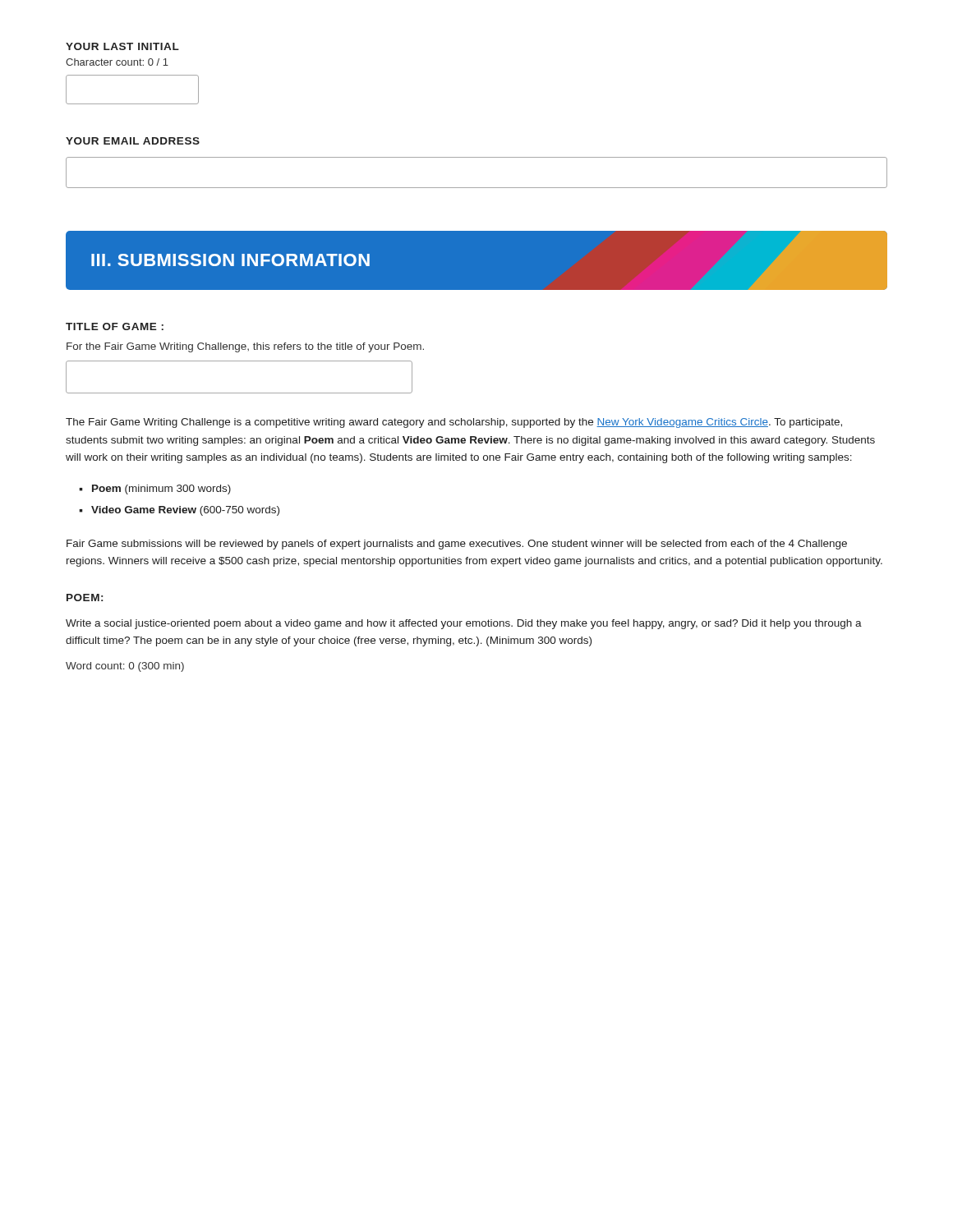Select the text starting "YOUR LAST INITIAL"

click(123, 46)
